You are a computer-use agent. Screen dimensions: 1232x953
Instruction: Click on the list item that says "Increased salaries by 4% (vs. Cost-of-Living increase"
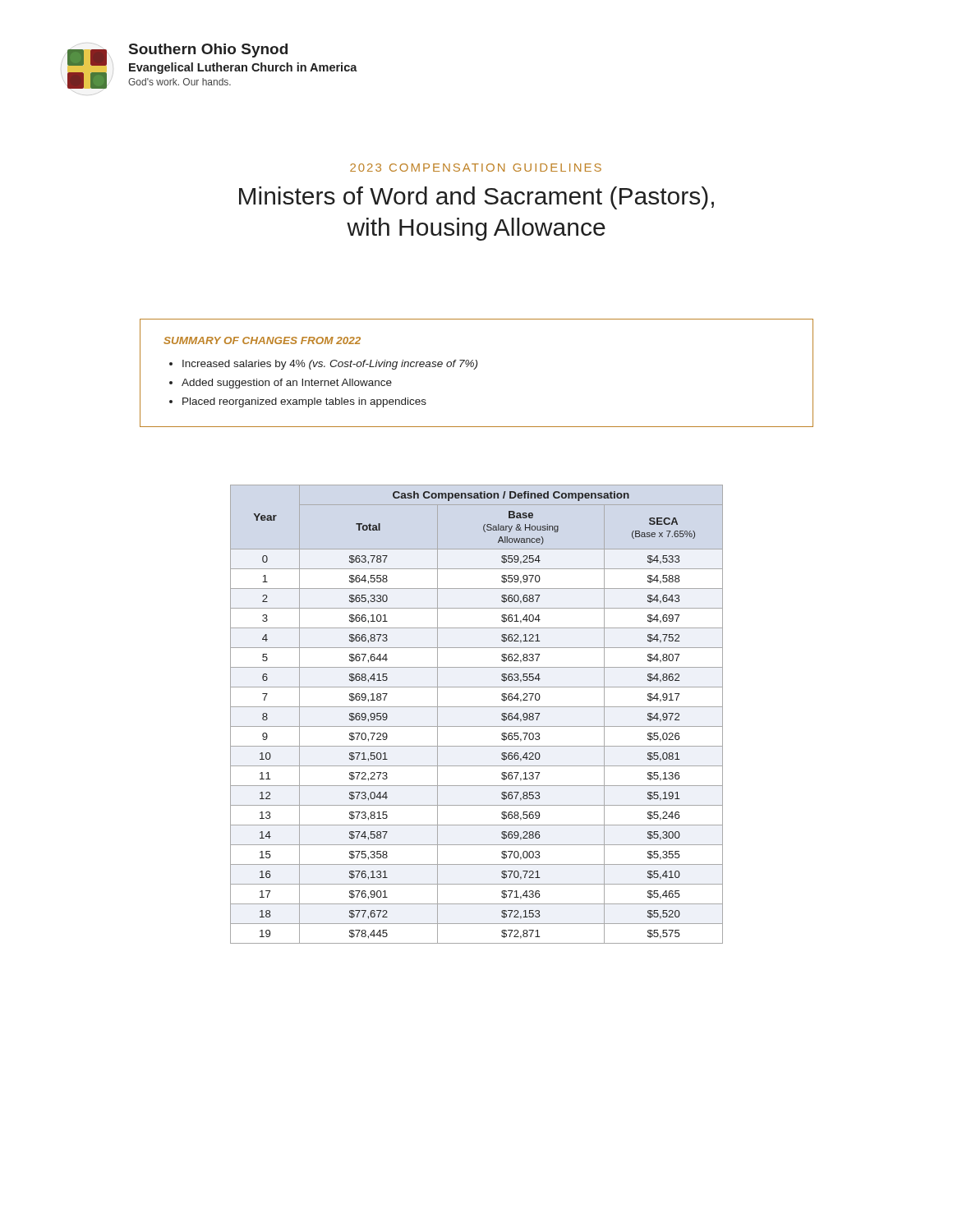tap(330, 363)
